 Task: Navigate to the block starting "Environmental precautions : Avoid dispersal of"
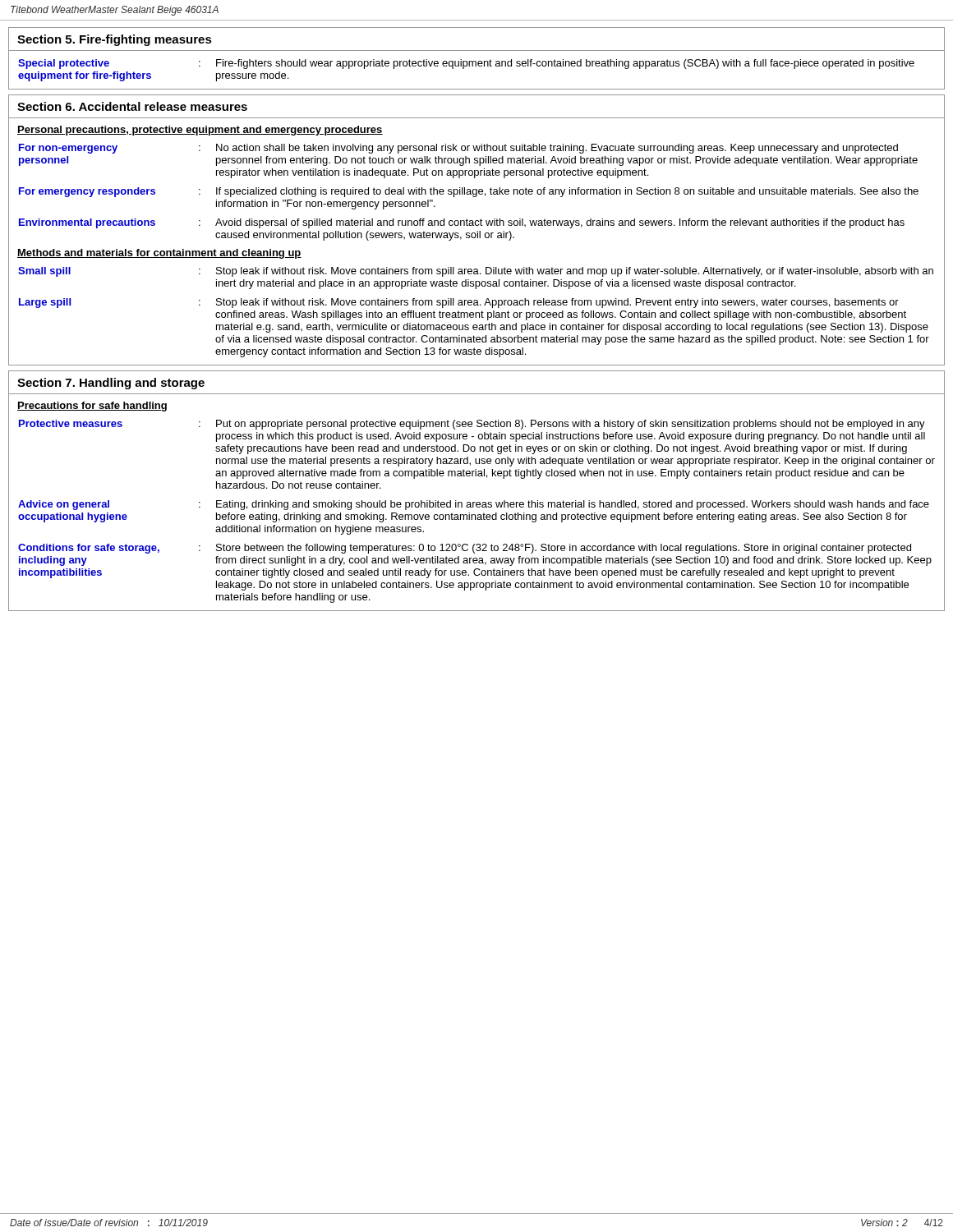tap(476, 228)
